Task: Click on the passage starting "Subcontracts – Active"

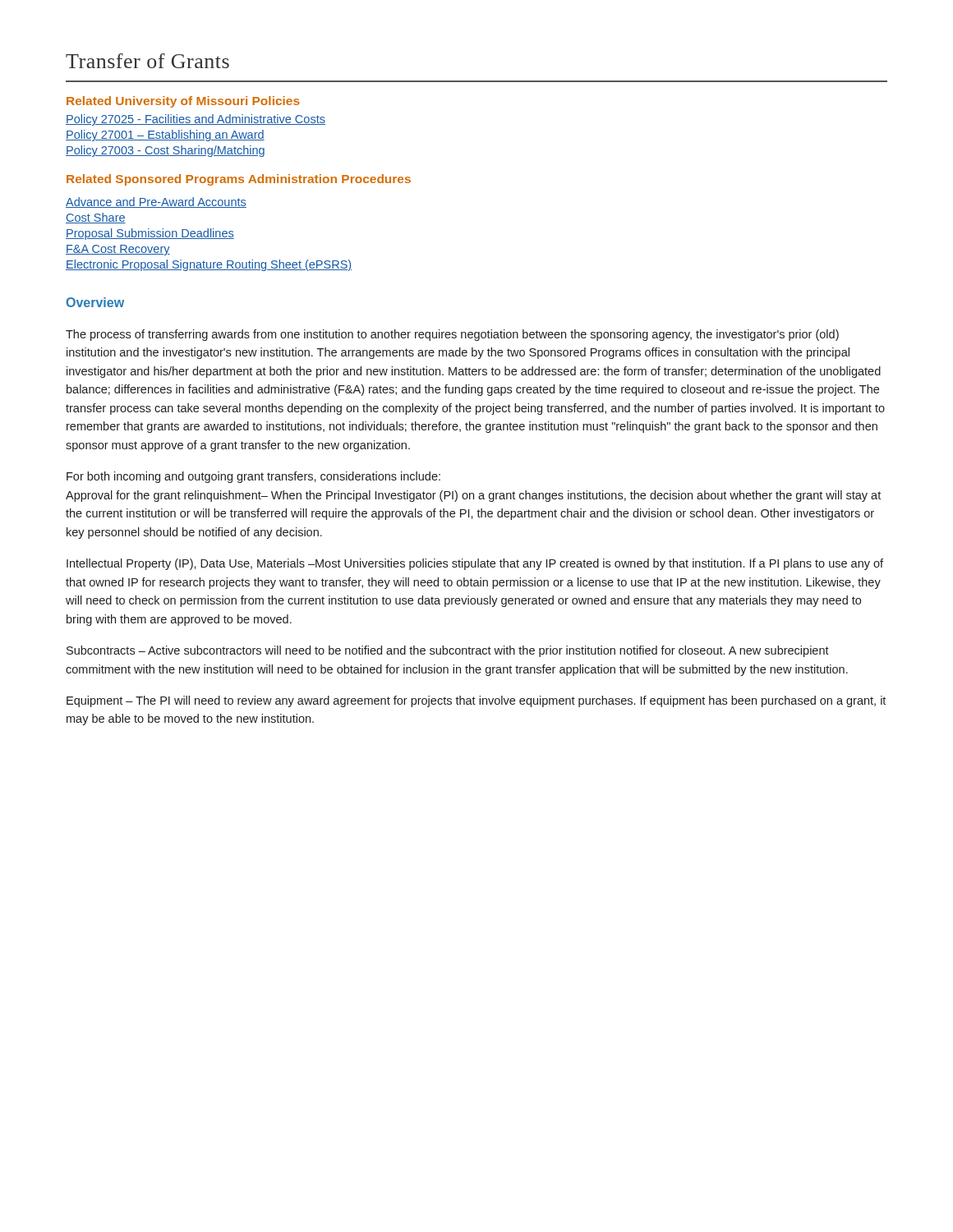Action: coord(457,660)
